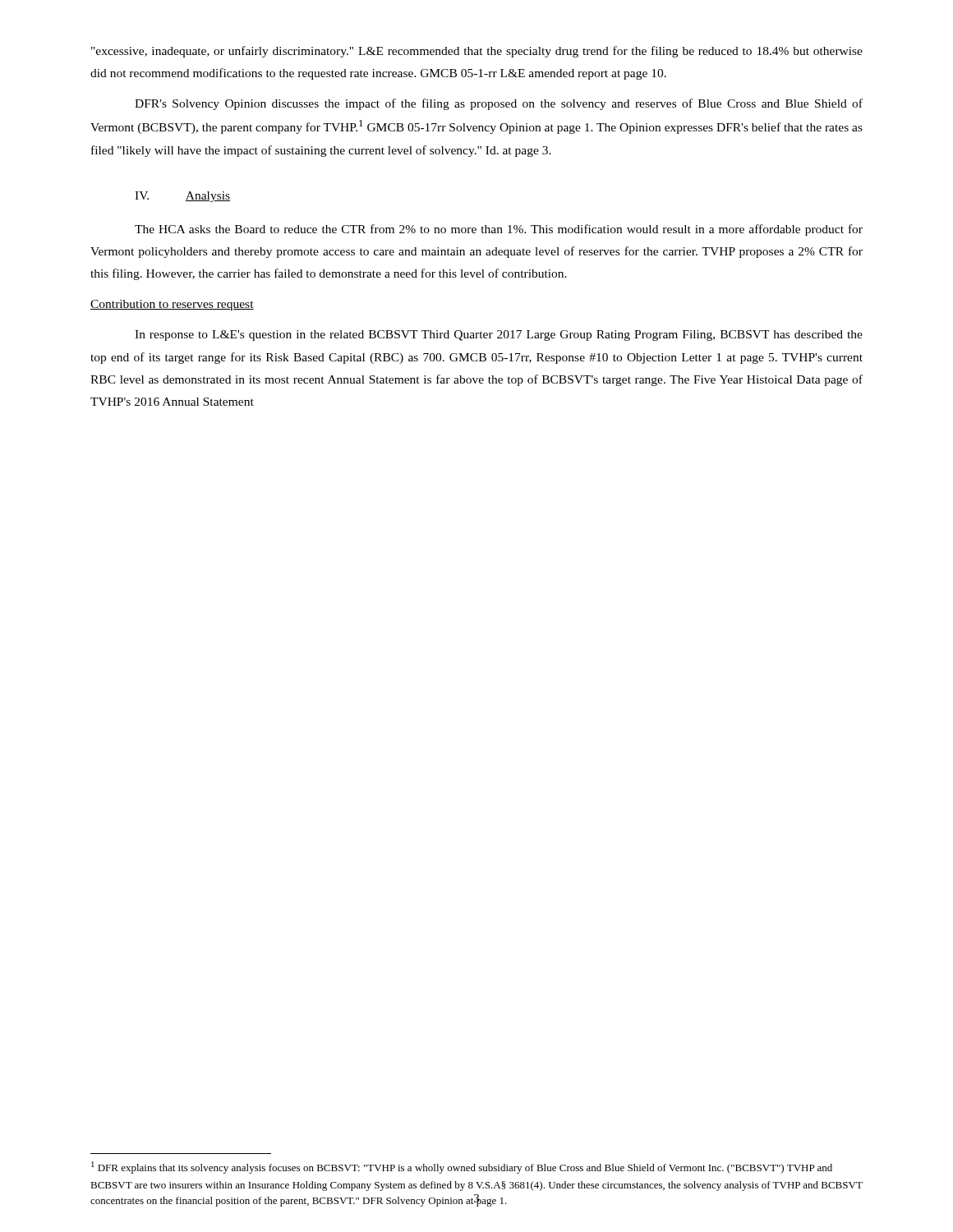Point to the passage starting "Contribution to reserves request"
This screenshot has width=953, height=1232.
point(172,304)
